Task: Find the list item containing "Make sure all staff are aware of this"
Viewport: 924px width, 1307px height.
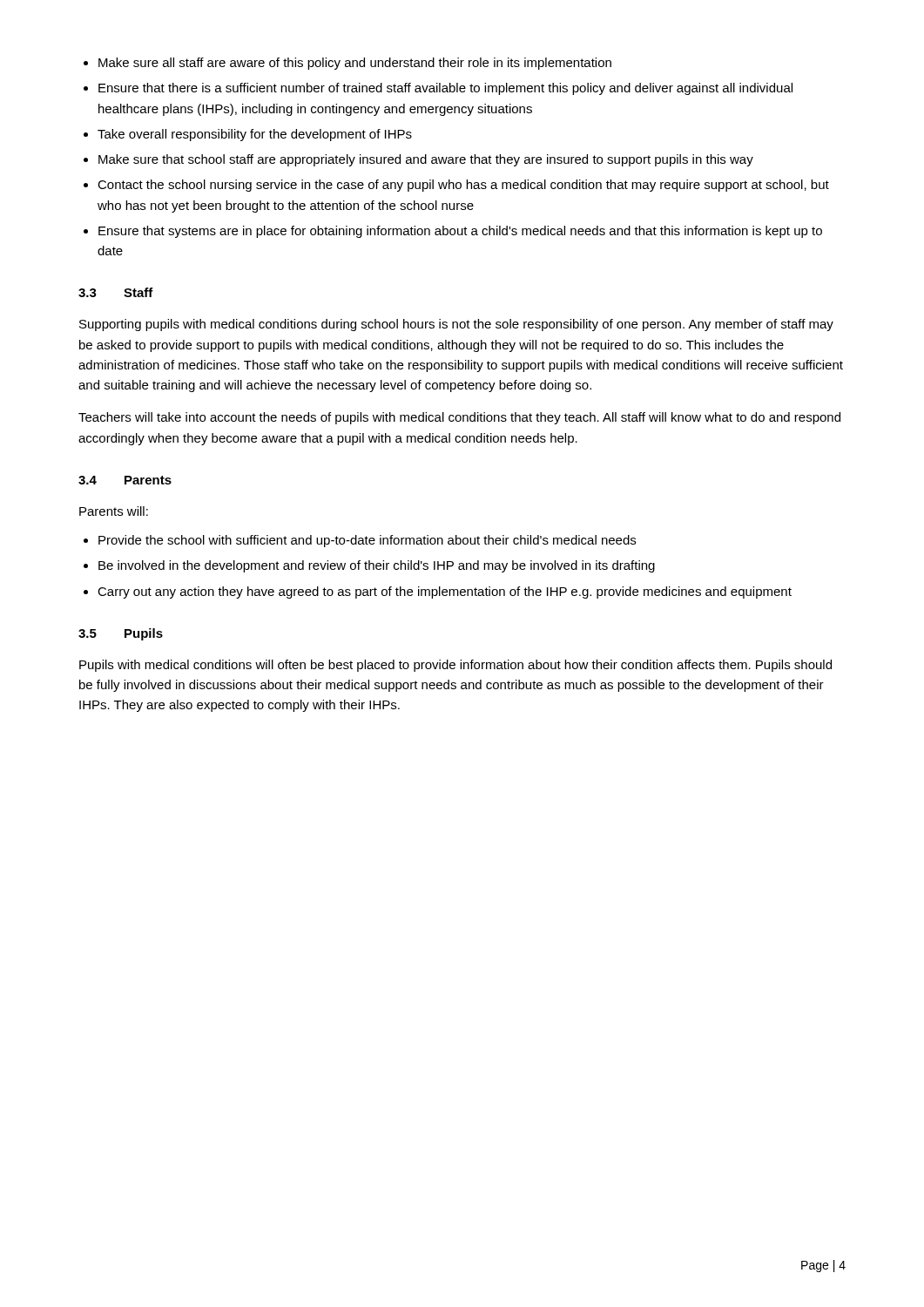Action: coord(462,62)
